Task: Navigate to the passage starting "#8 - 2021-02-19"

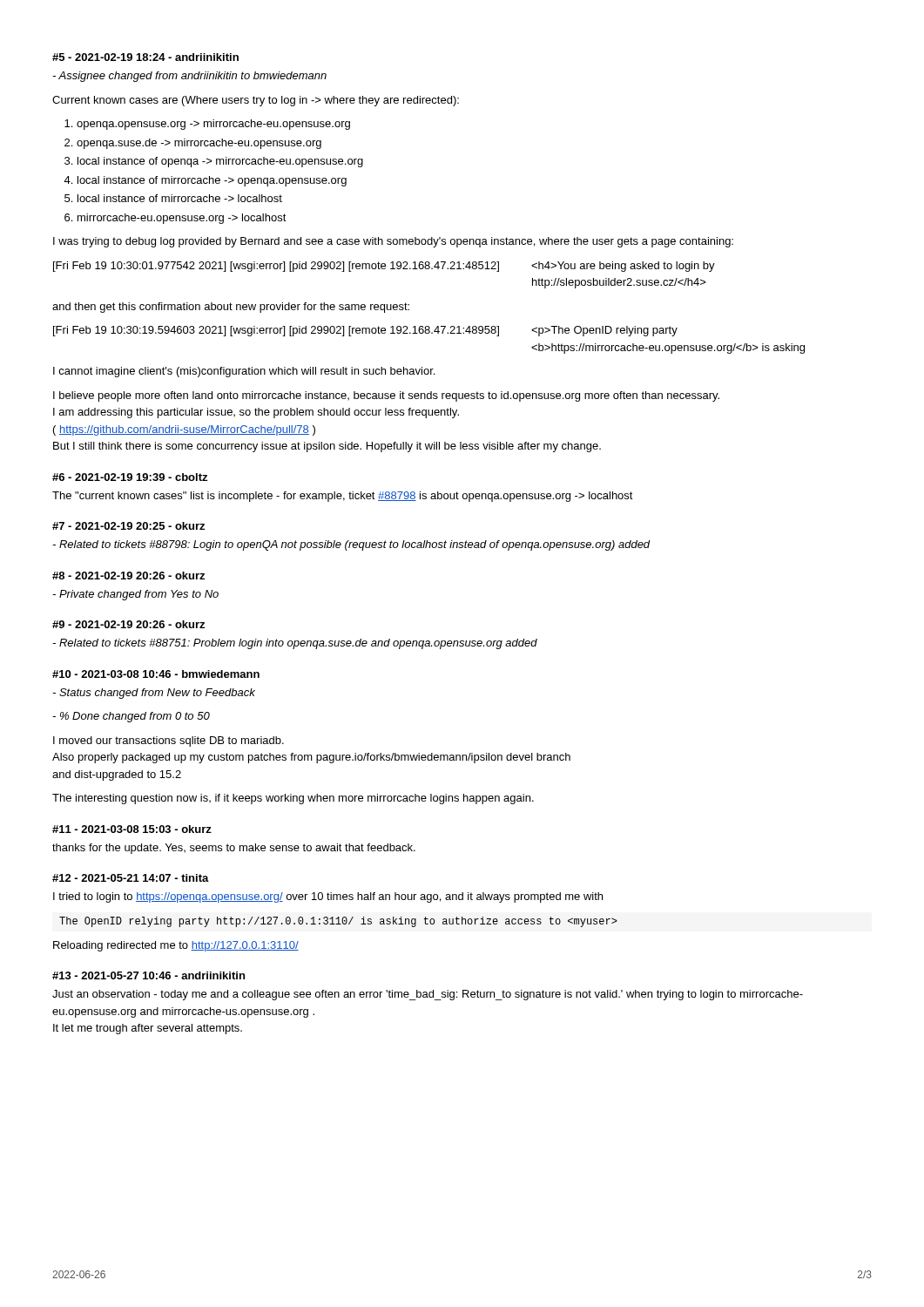Action: click(129, 575)
